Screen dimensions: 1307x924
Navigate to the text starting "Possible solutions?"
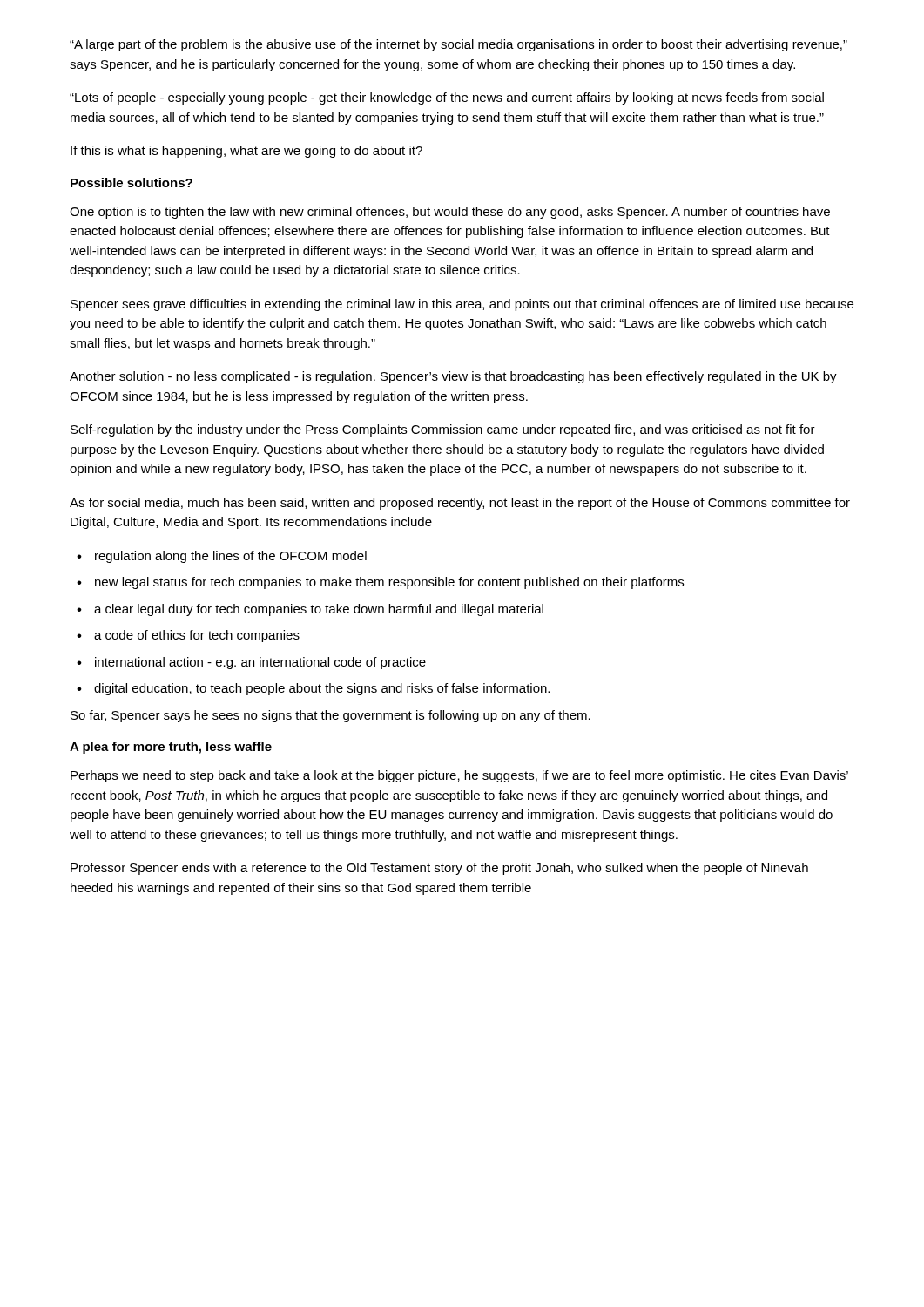pos(131,182)
